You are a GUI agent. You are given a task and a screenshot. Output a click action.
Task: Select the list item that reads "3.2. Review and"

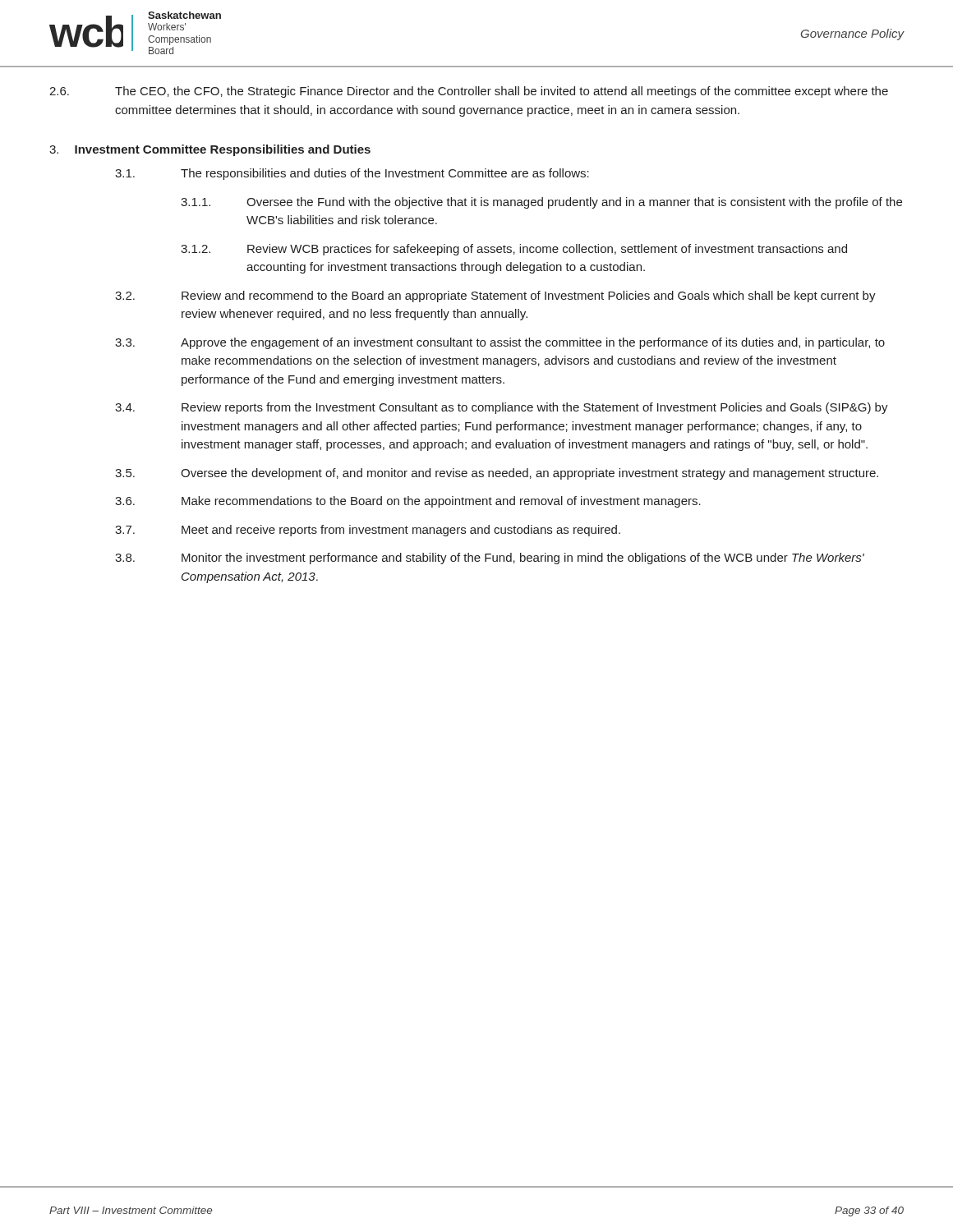(509, 305)
